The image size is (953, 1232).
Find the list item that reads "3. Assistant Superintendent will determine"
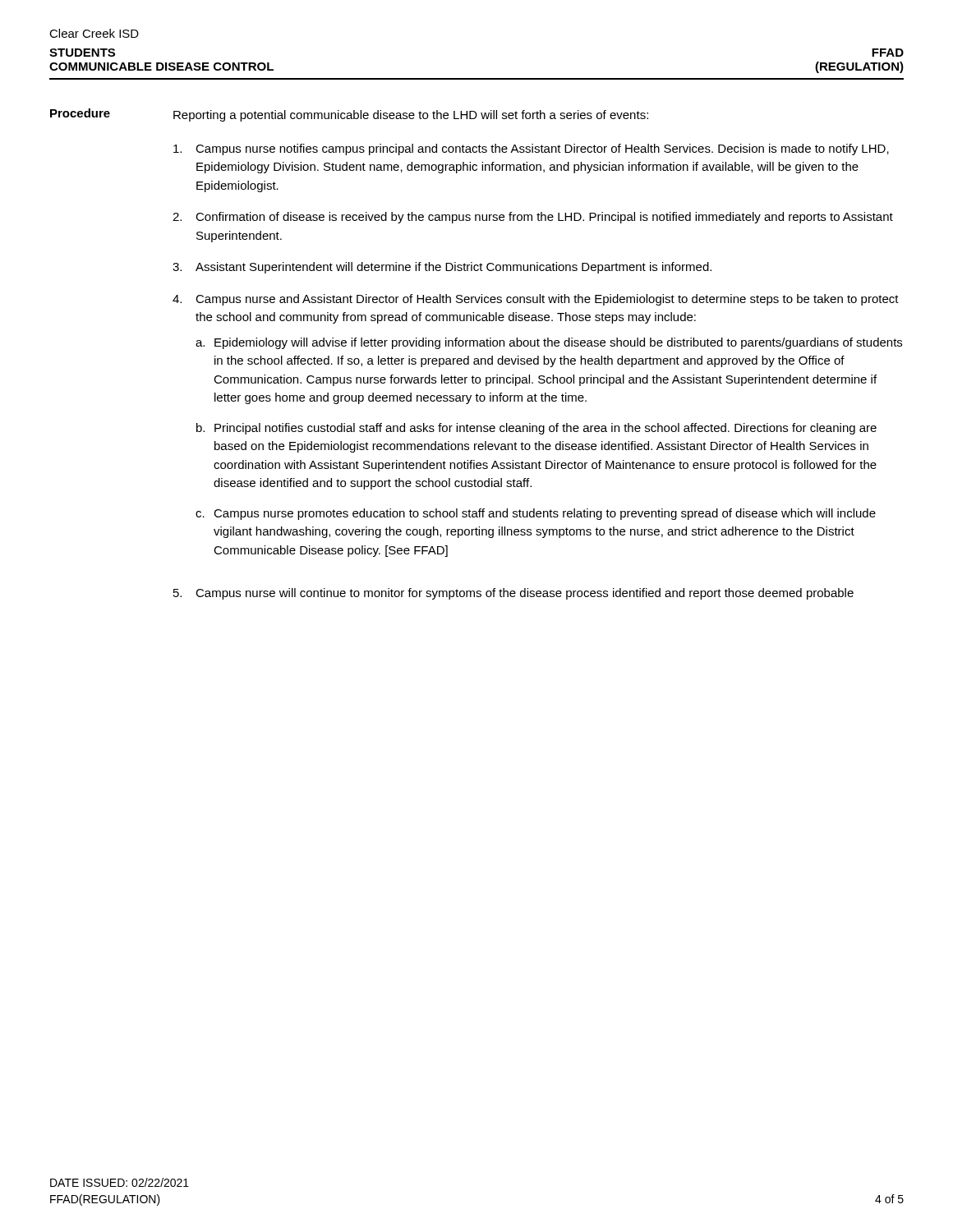pyautogui.click(x=538, y=267)
